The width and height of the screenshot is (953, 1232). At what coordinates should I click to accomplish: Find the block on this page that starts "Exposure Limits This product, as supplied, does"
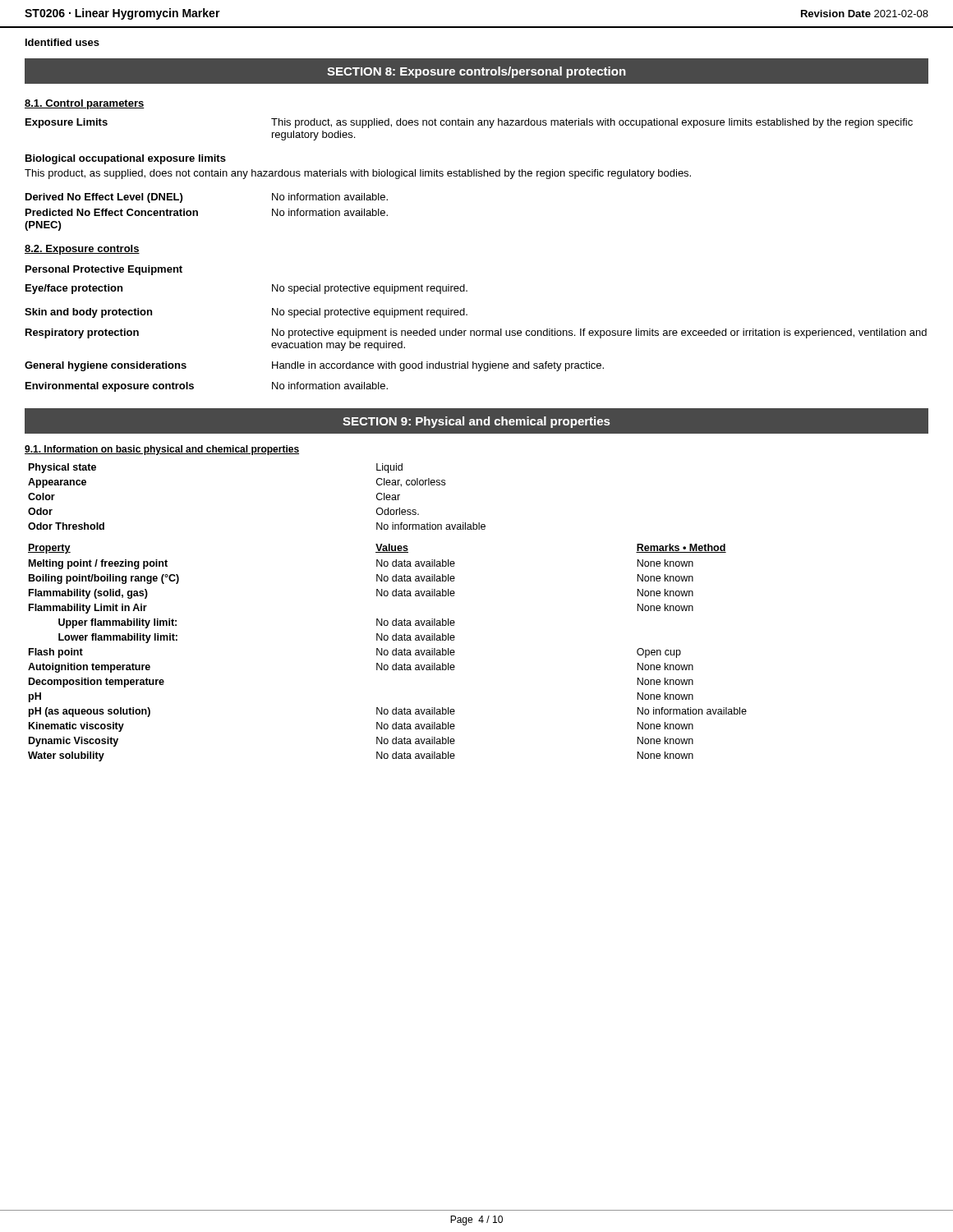click(x=476, y=128)
